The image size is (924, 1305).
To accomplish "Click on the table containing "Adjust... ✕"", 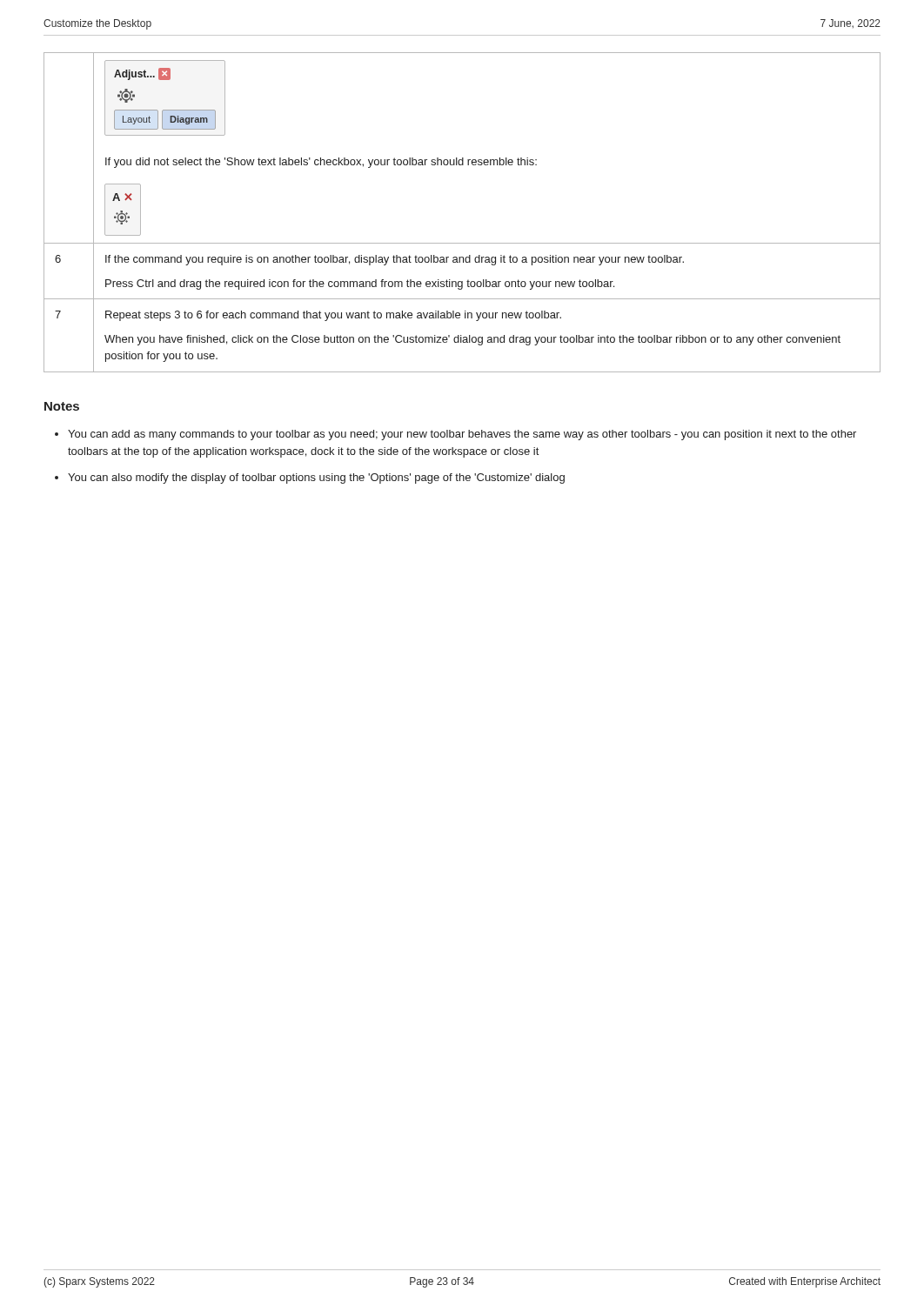I will point(462,212).
